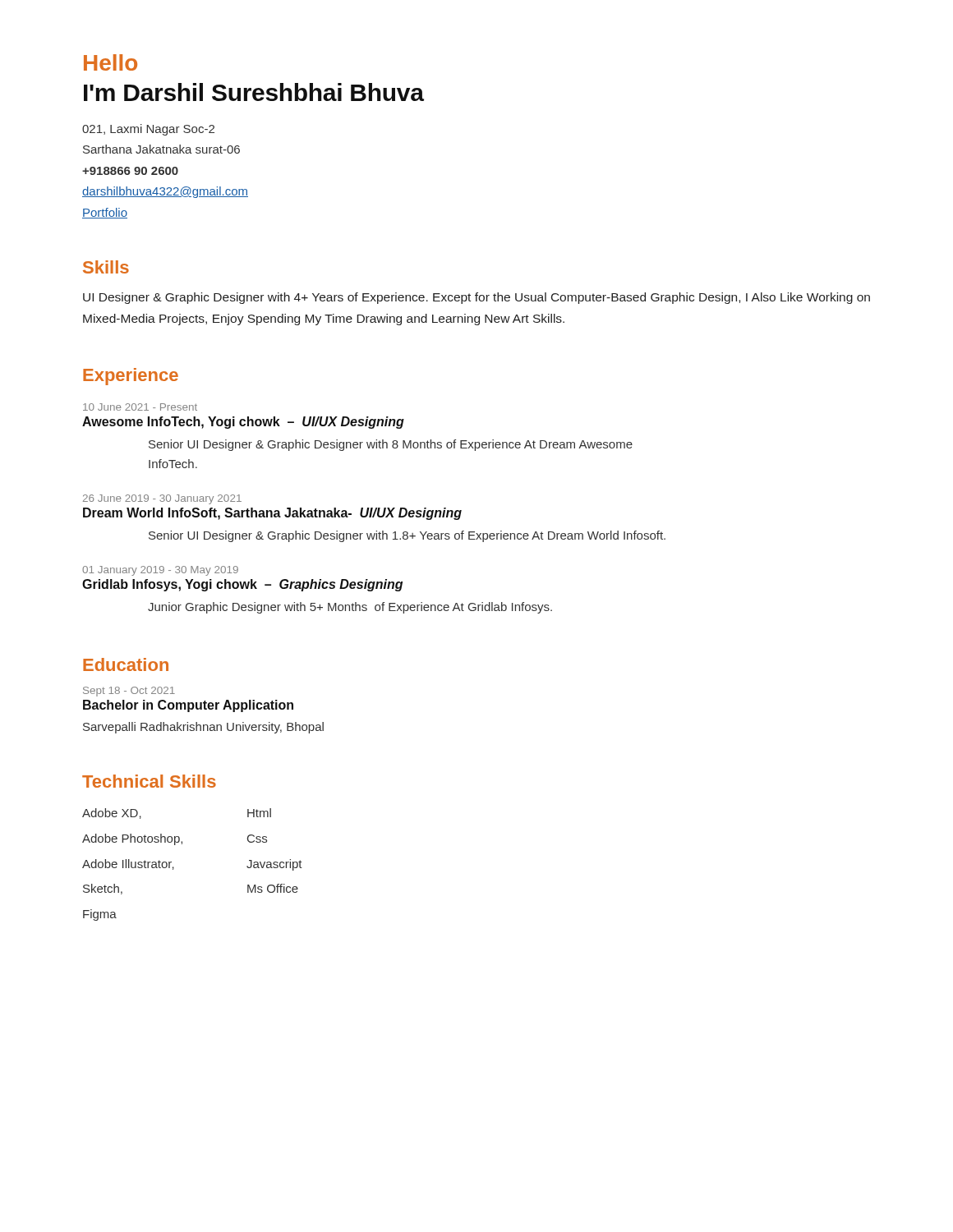Viewport: 953px width, 1232px height.
Task: Click on the text that reads "Bachelor in Computer Application"
Action: tap(188, 705)
